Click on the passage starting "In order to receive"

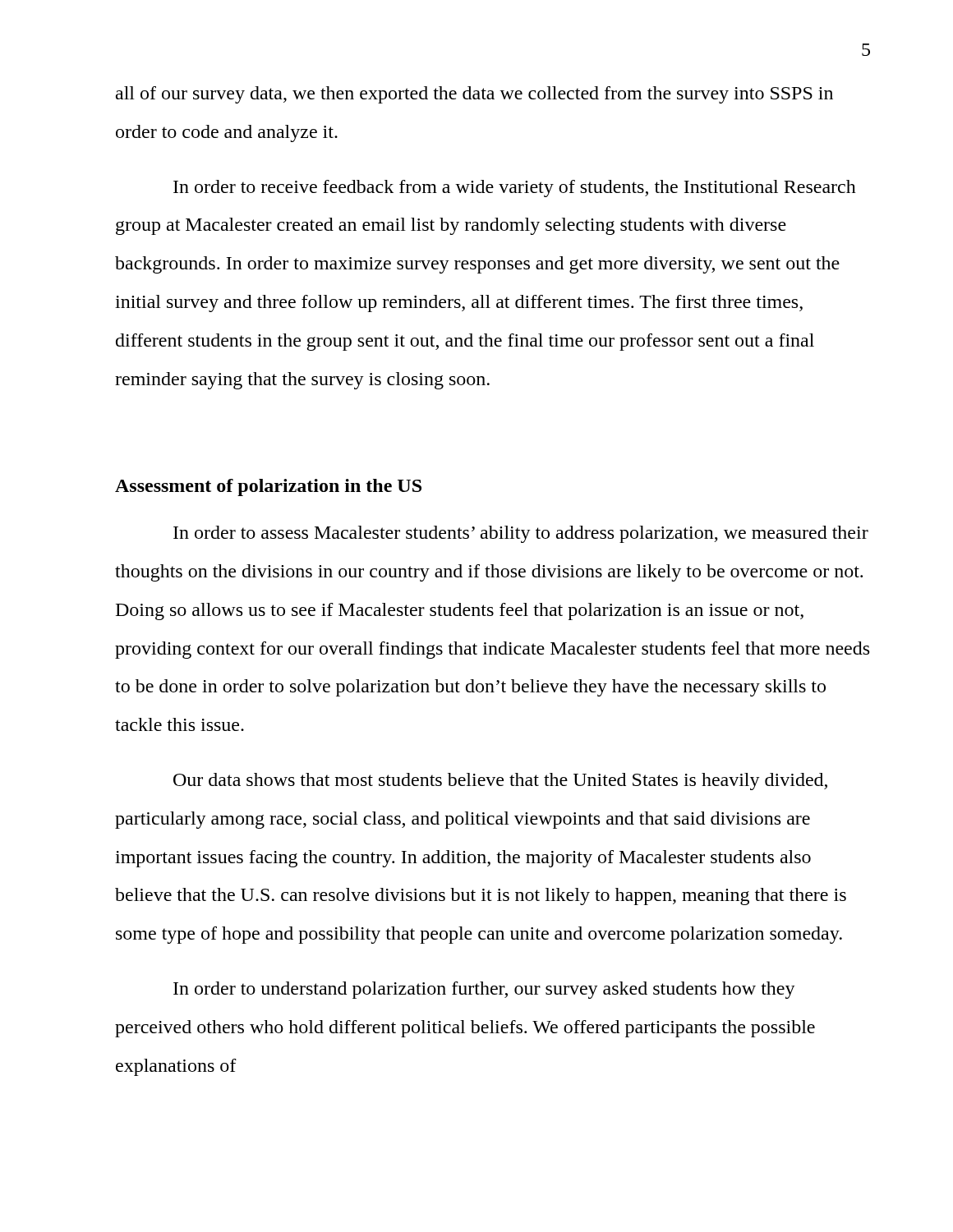tap(485, 282)
